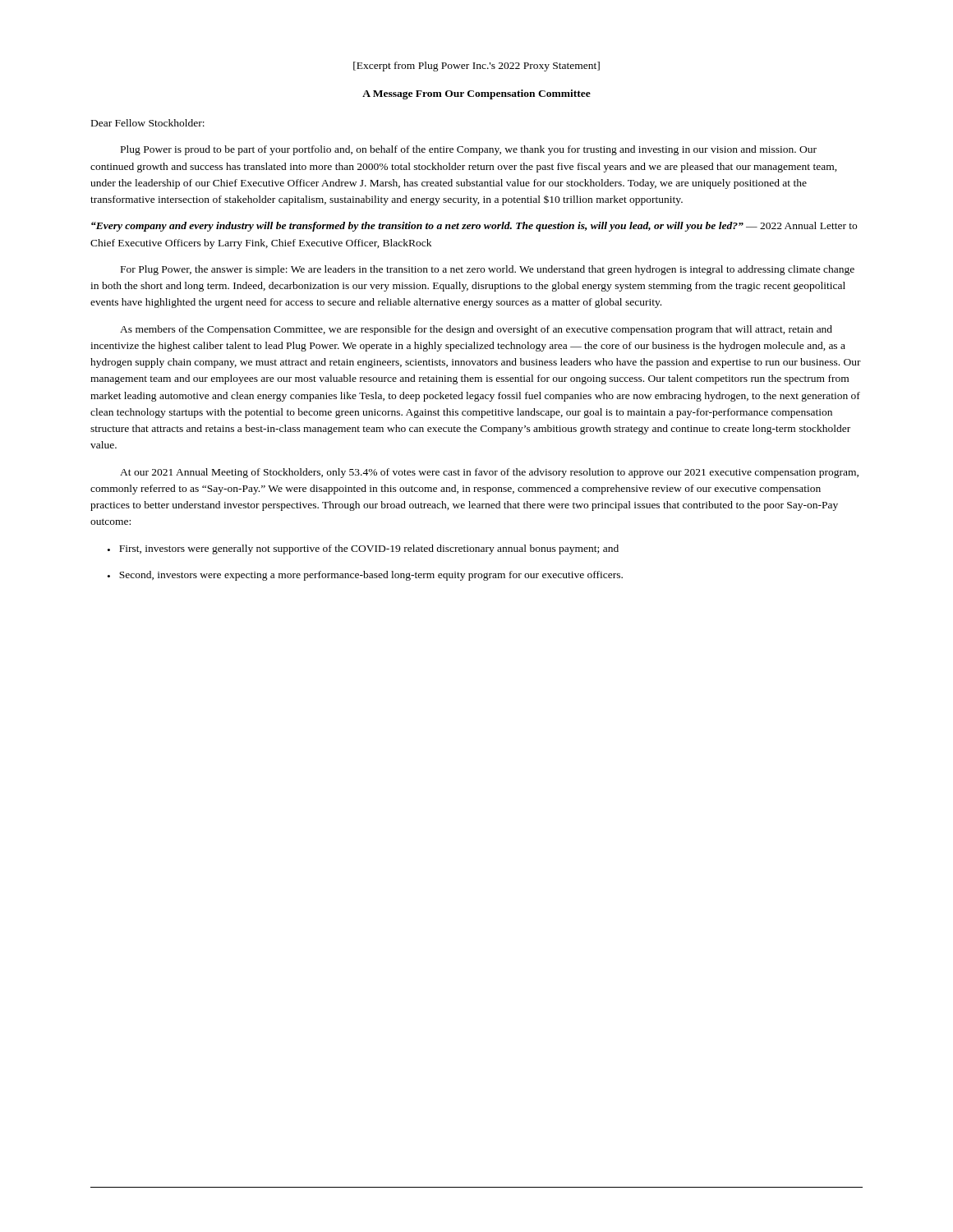Point to the text starting "• First, investors were generally not"
Screen dimensions: 1232x953
[x=363, y=549]
